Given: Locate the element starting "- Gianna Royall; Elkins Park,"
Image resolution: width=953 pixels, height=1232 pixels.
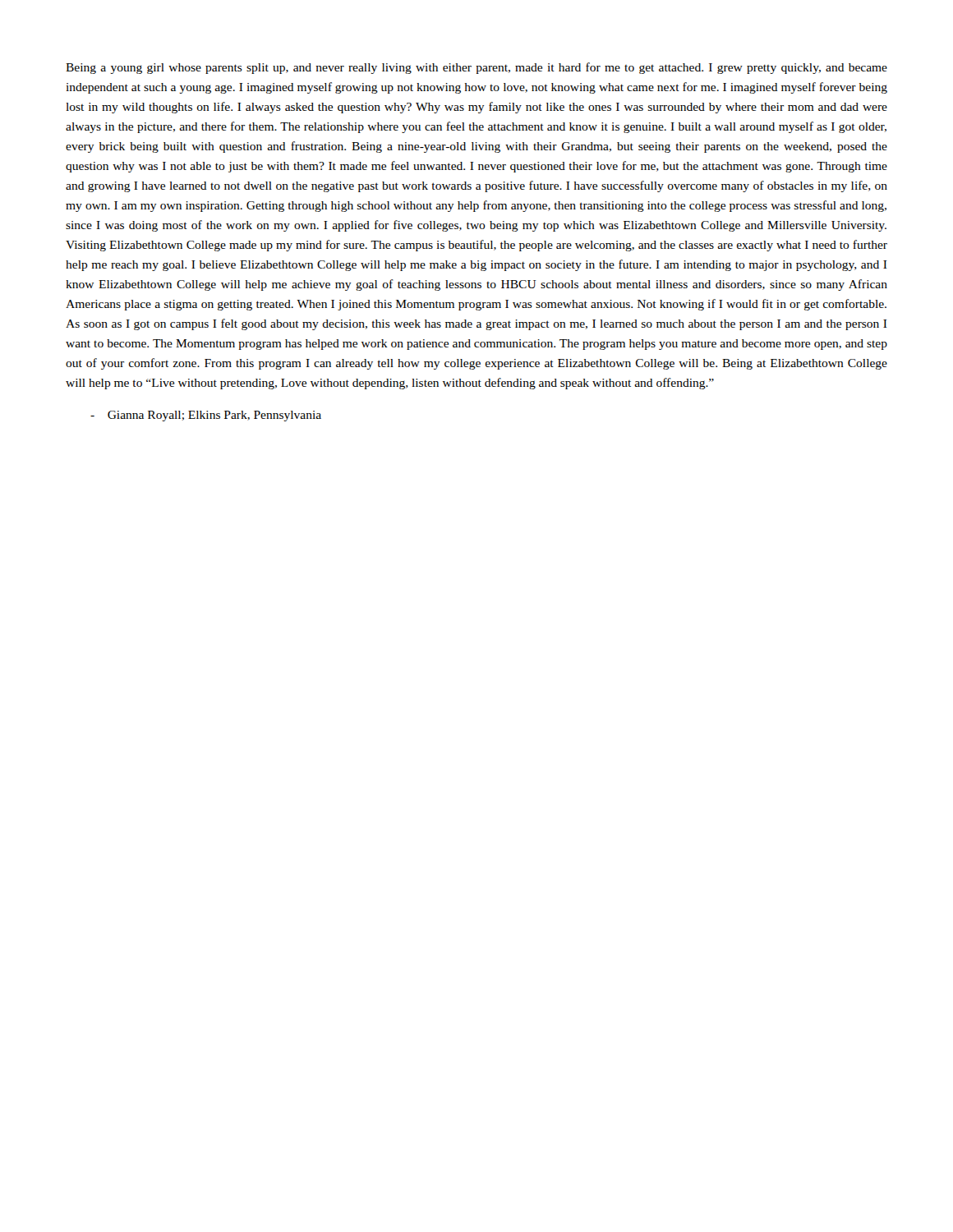Looking at the screenshot, I should (206, 416).
